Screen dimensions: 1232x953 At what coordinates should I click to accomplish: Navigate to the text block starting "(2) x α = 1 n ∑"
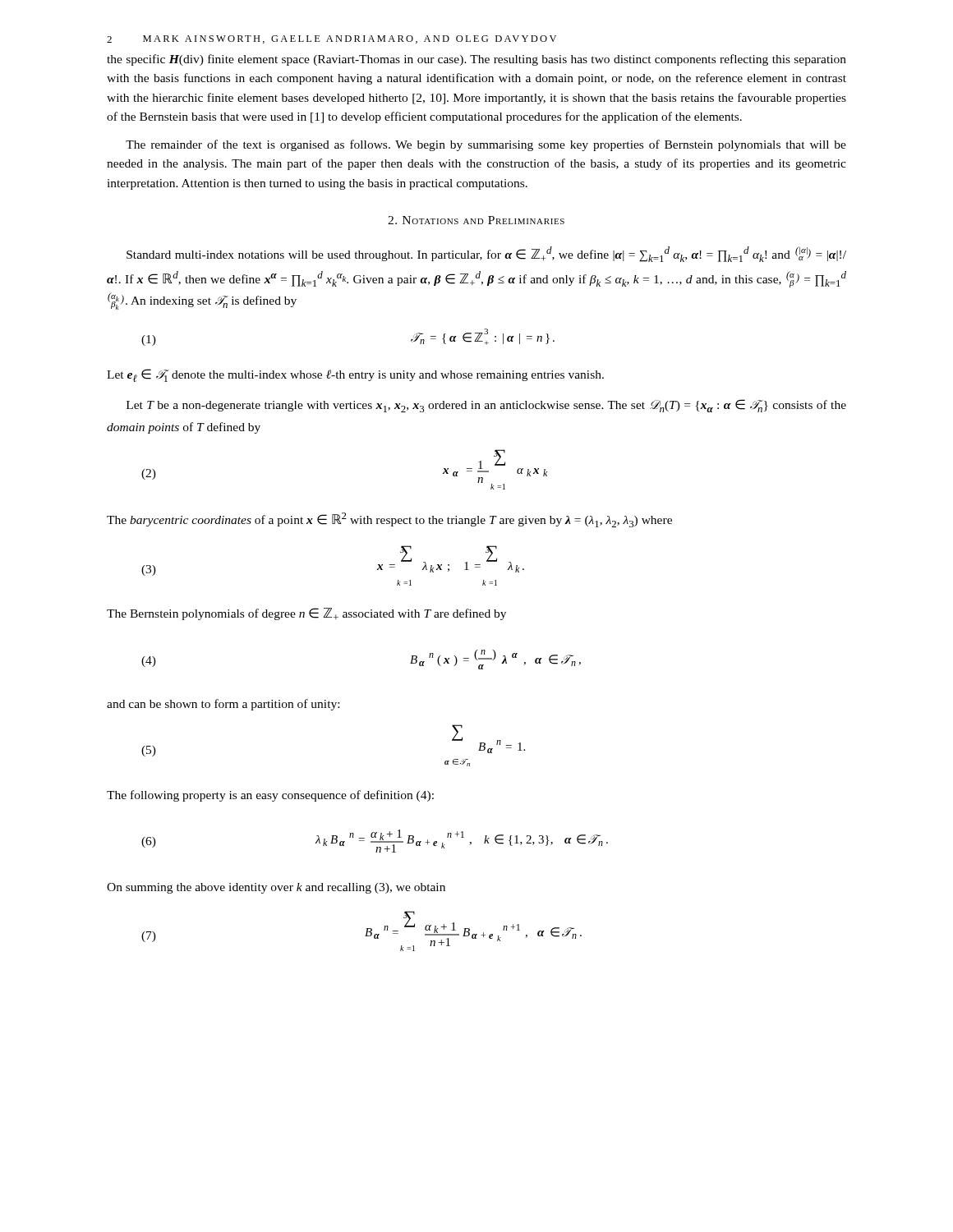[x=476, y=472]
